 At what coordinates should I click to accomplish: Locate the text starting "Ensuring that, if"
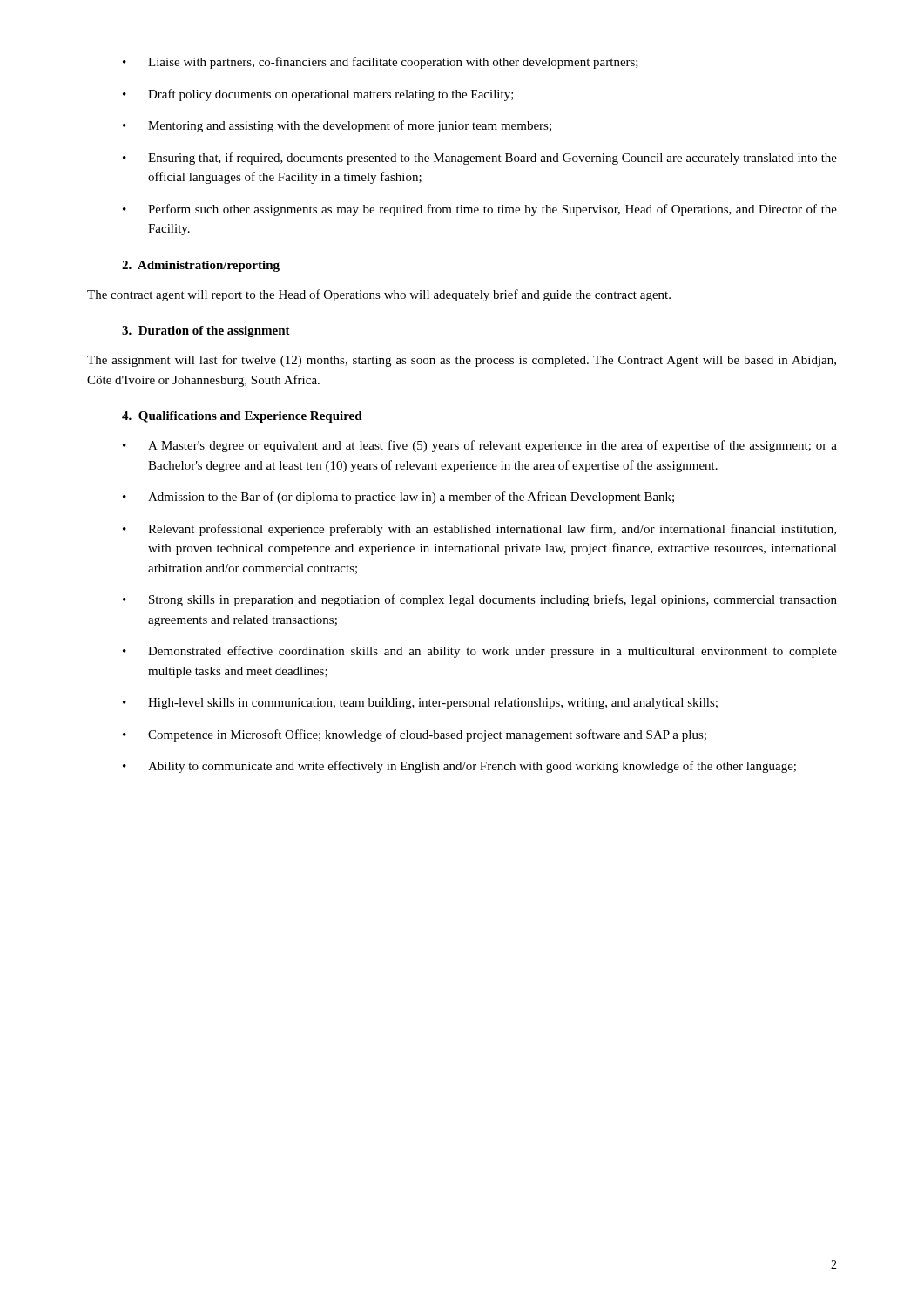click(x=492, y=167)
